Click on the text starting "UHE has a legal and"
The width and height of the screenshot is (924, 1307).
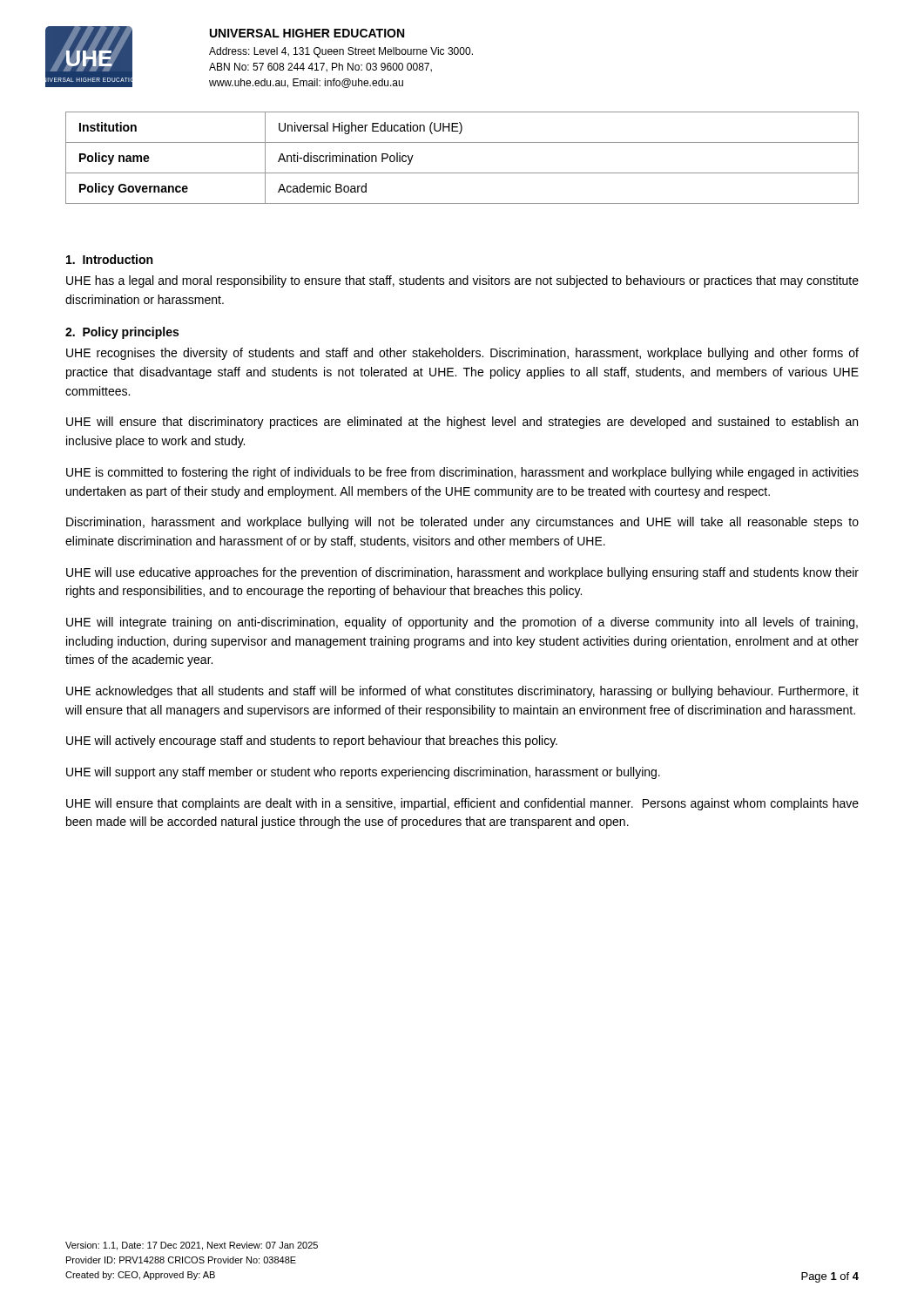(462, 290)
